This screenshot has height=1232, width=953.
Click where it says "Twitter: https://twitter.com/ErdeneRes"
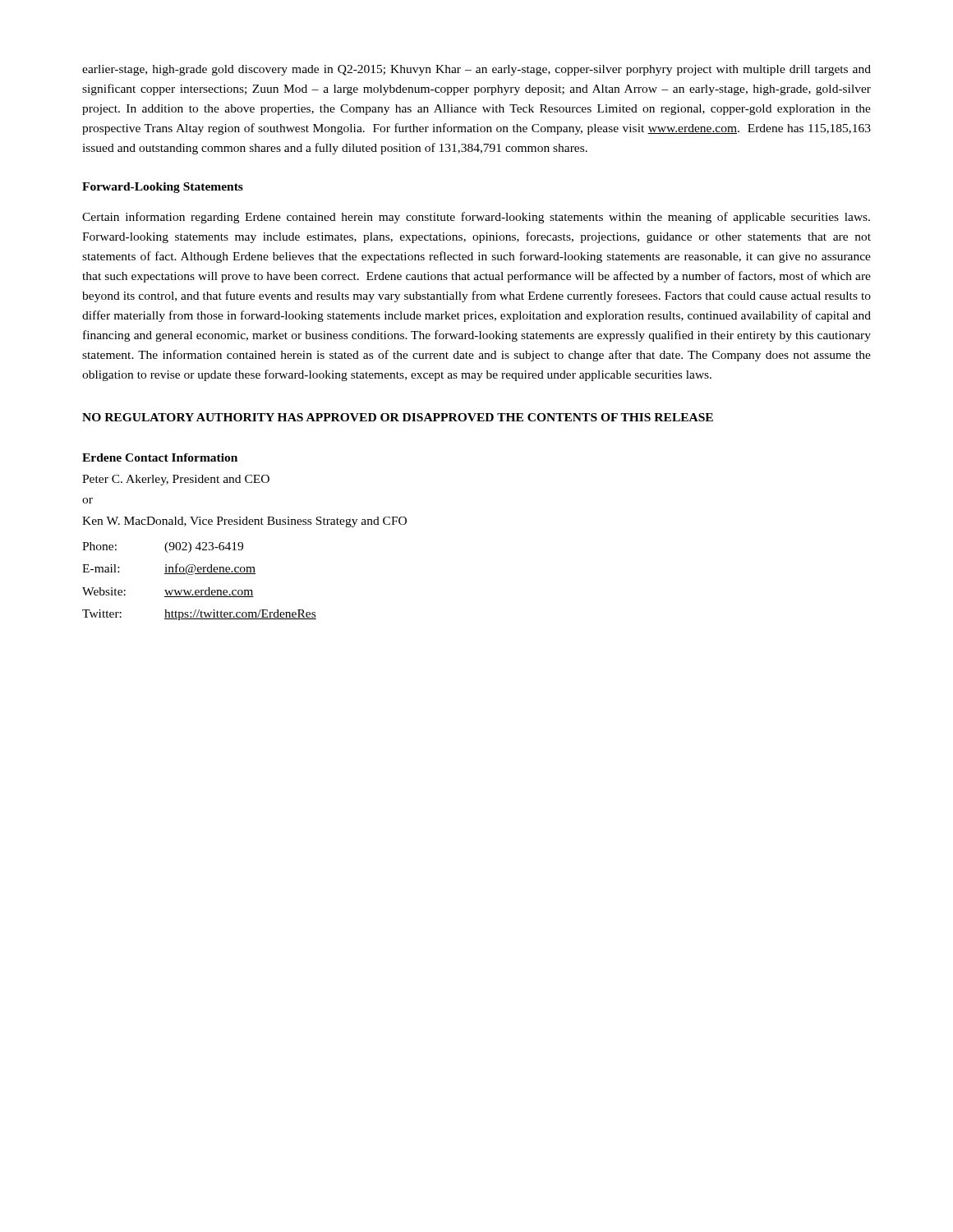199,614
